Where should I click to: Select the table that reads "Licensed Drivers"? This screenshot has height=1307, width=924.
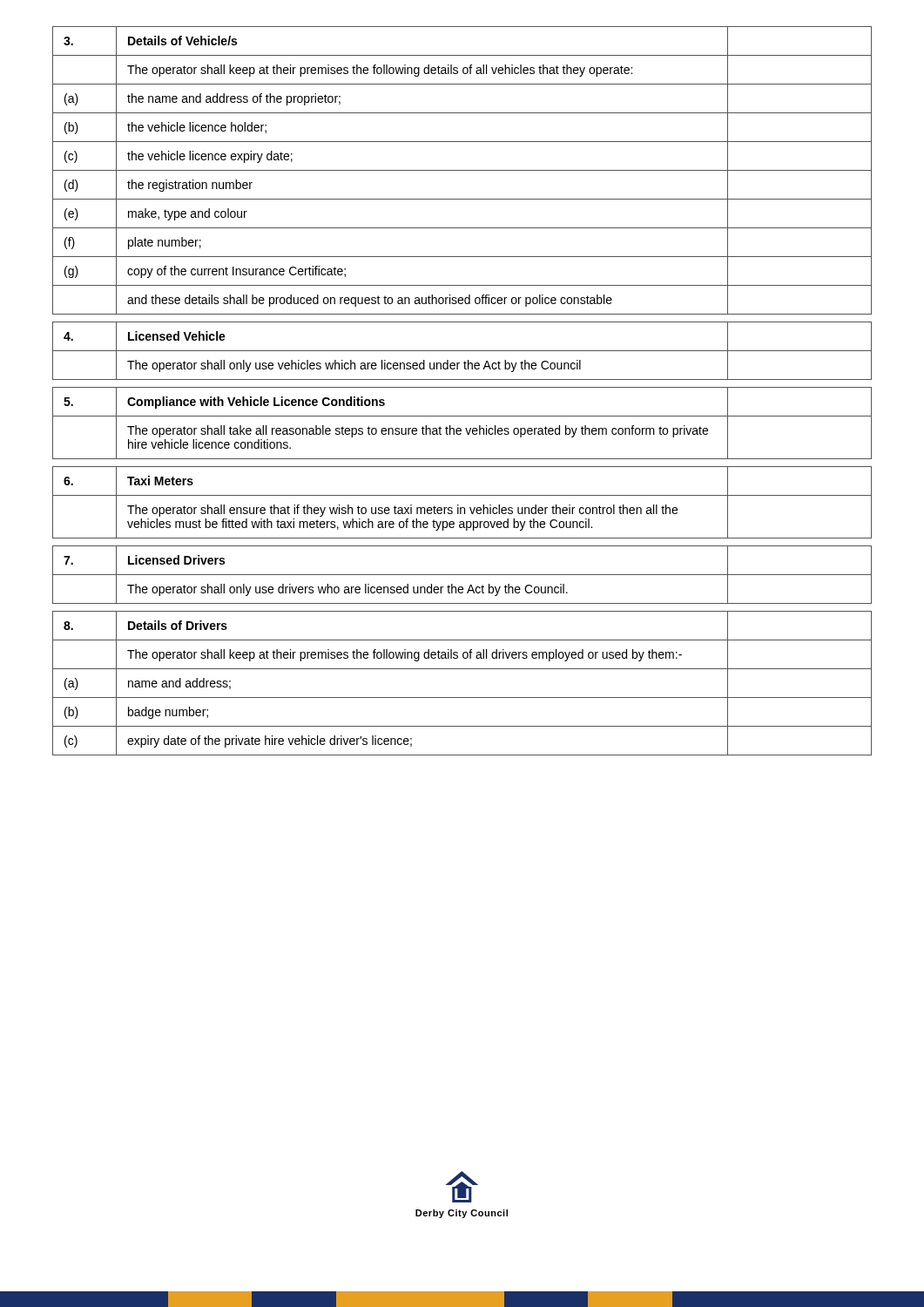(462, 575)
